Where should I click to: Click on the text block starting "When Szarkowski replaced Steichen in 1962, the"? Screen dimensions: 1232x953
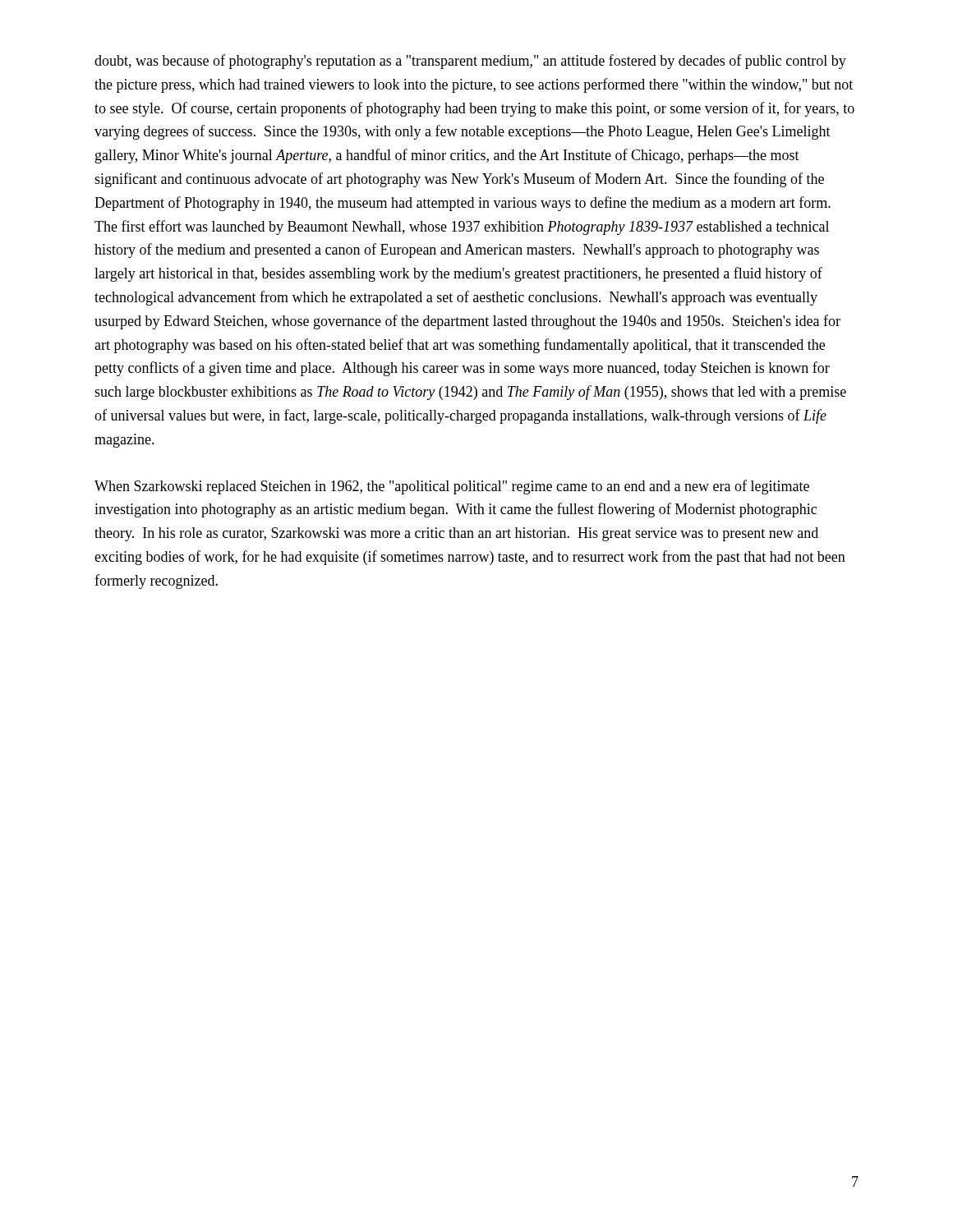470,533
